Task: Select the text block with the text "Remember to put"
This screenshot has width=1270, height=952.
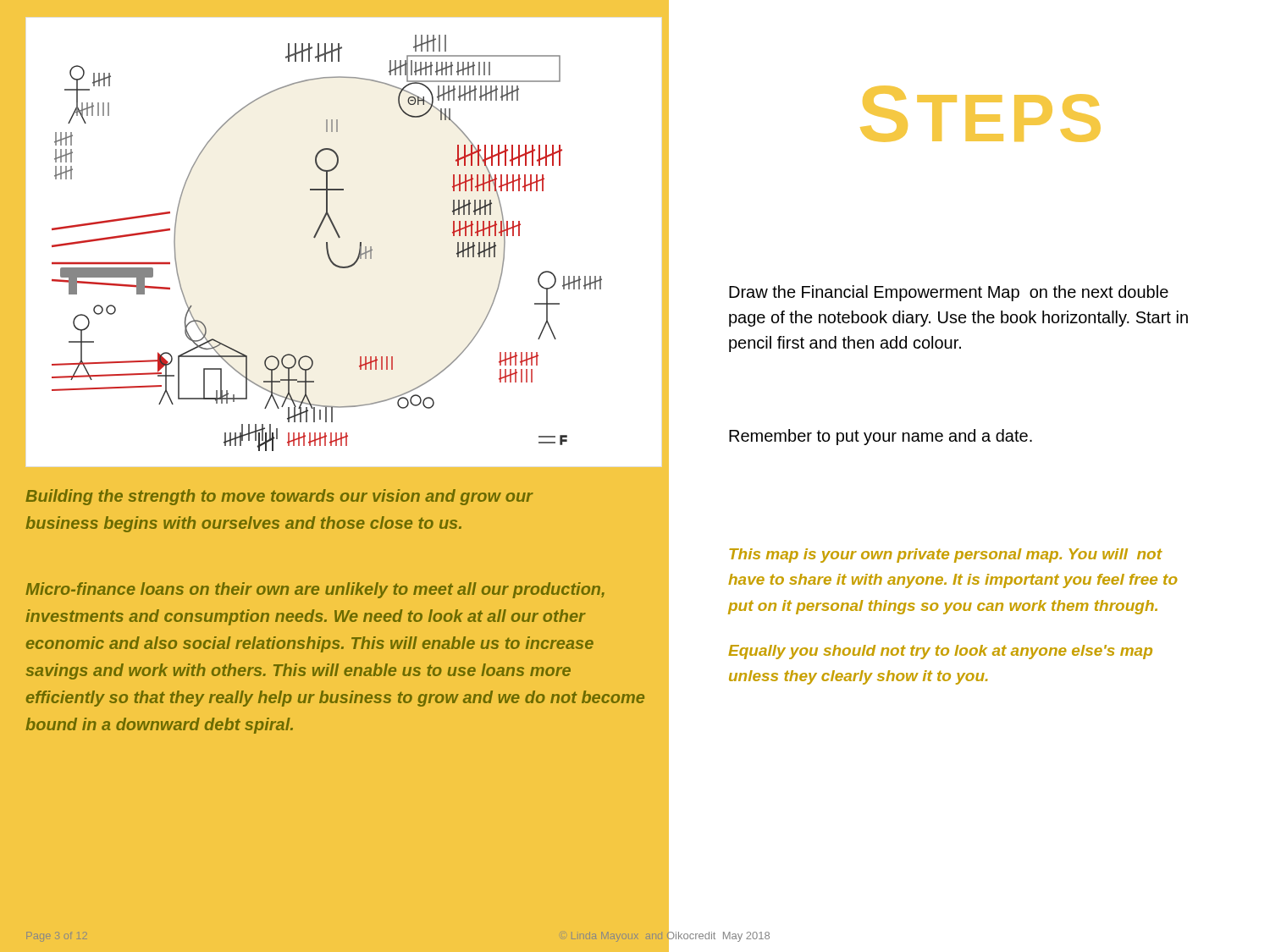Action: 965,436
